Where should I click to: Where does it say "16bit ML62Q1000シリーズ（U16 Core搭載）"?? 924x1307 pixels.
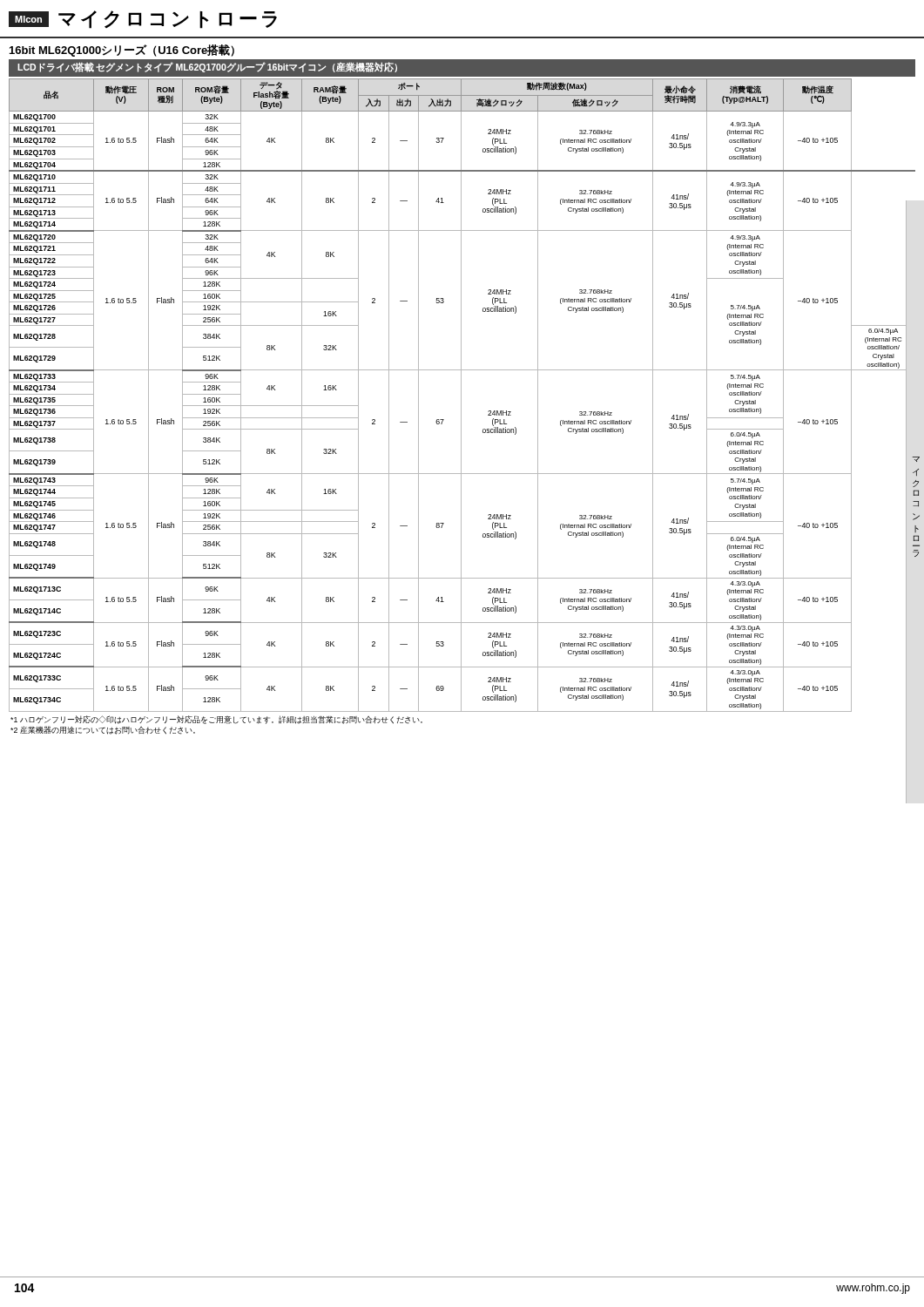click(x=125, y=50)
